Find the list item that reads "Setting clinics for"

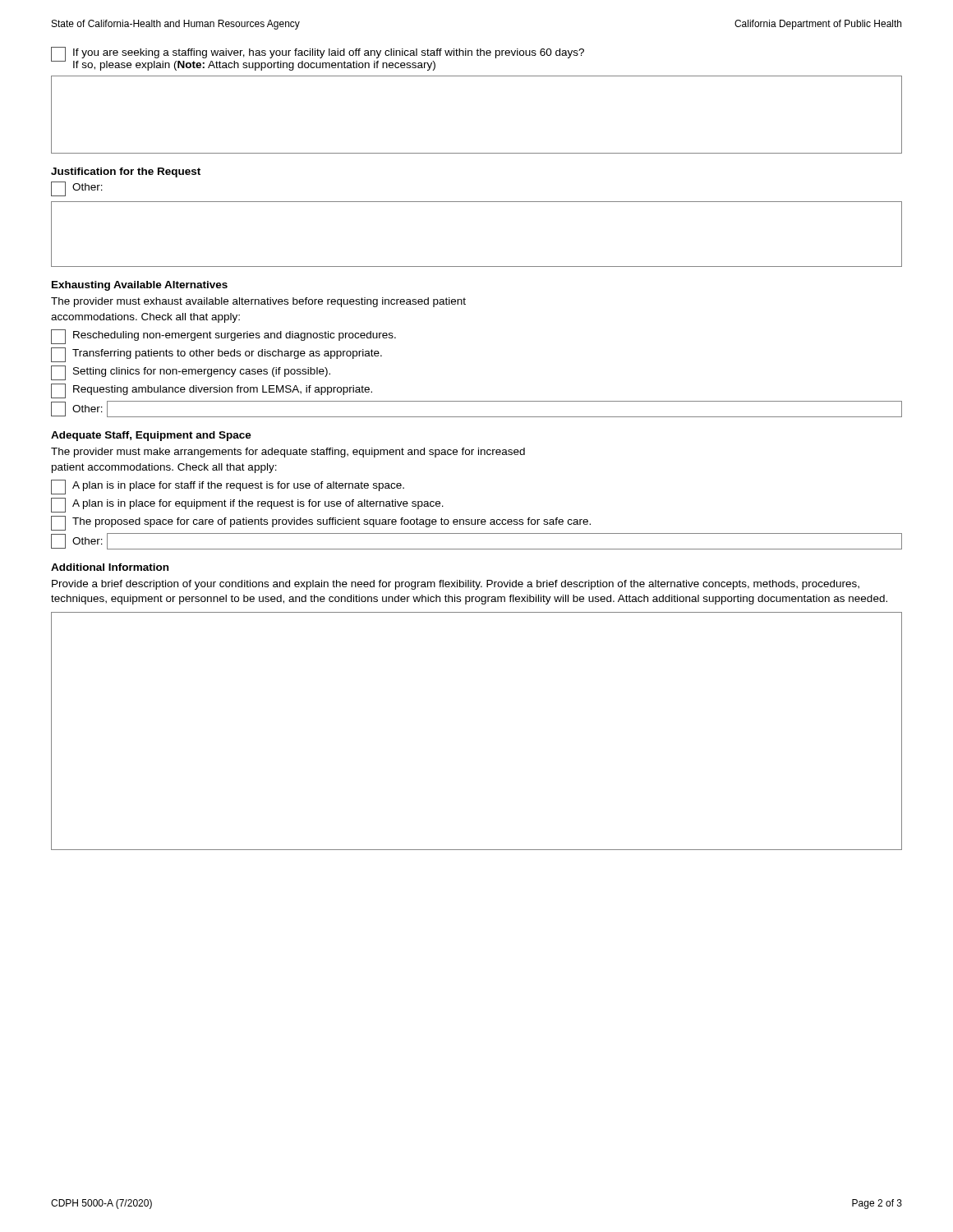pyautogui.click(x=191, y=372)
